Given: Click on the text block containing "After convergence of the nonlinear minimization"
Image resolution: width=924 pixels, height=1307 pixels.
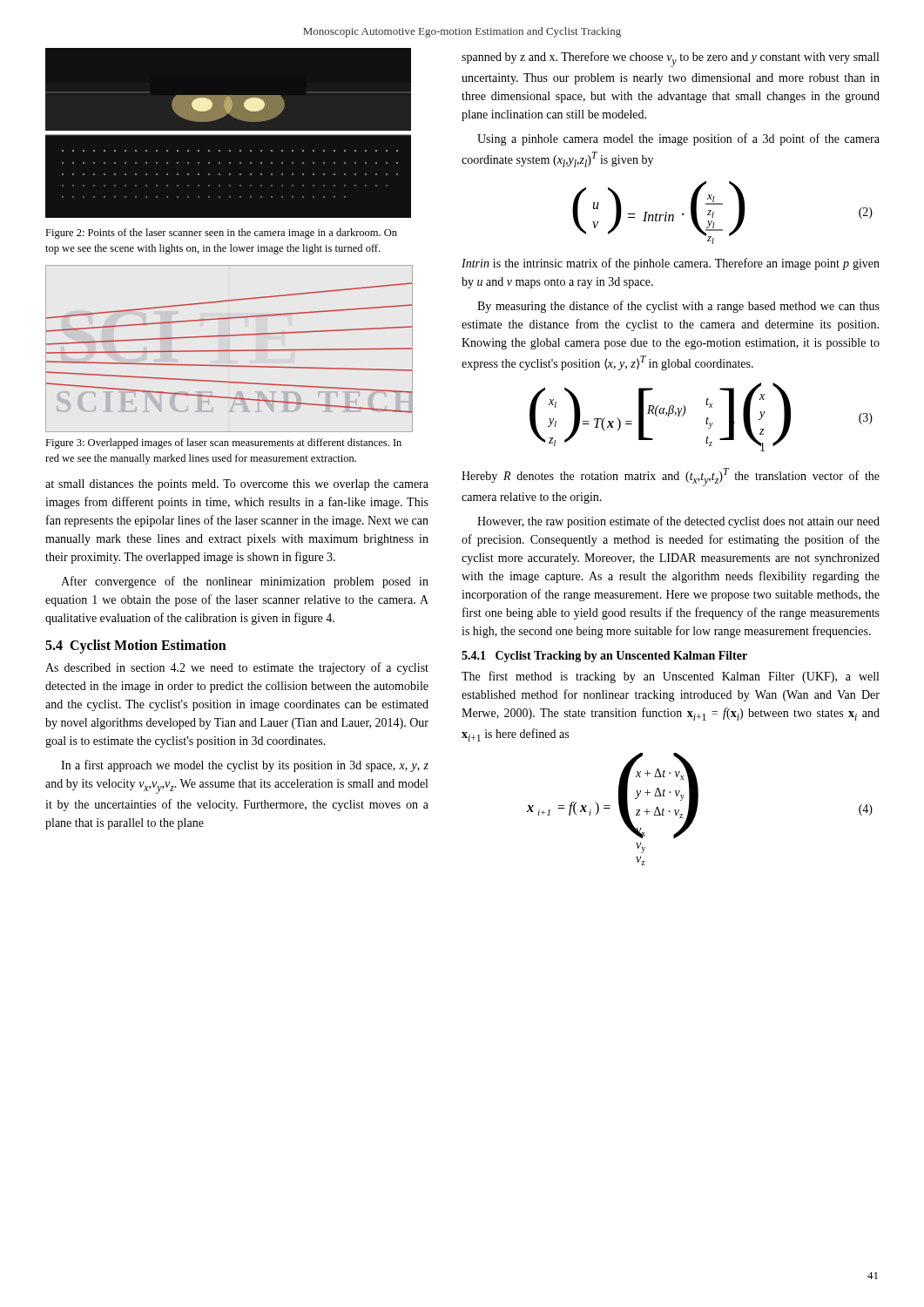Looking at the screenshot, I should coord(237,600).
